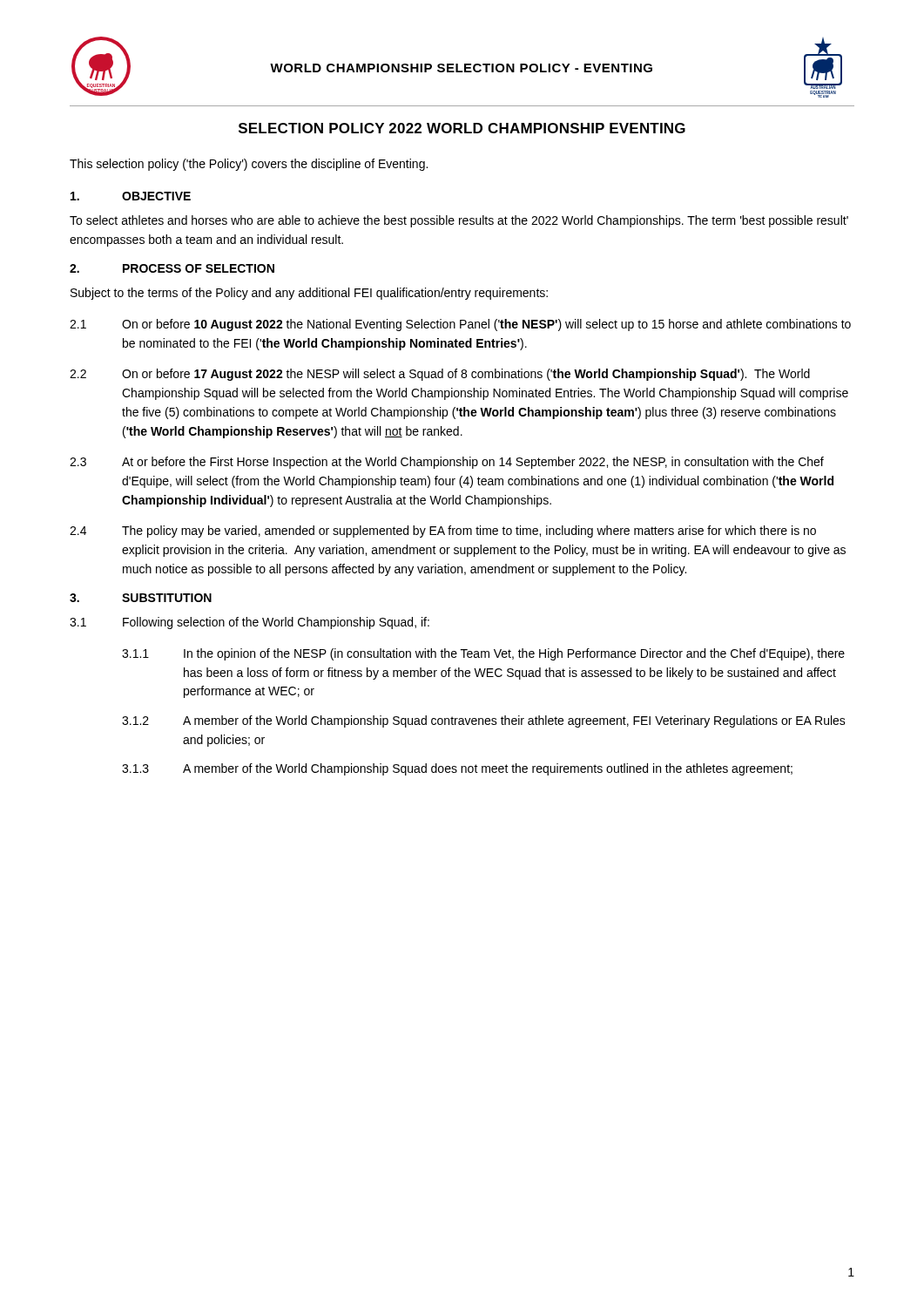
Task: Locate the list item with the text "2.2 On or before 17 August 2022"
Action: pos(462,403)
